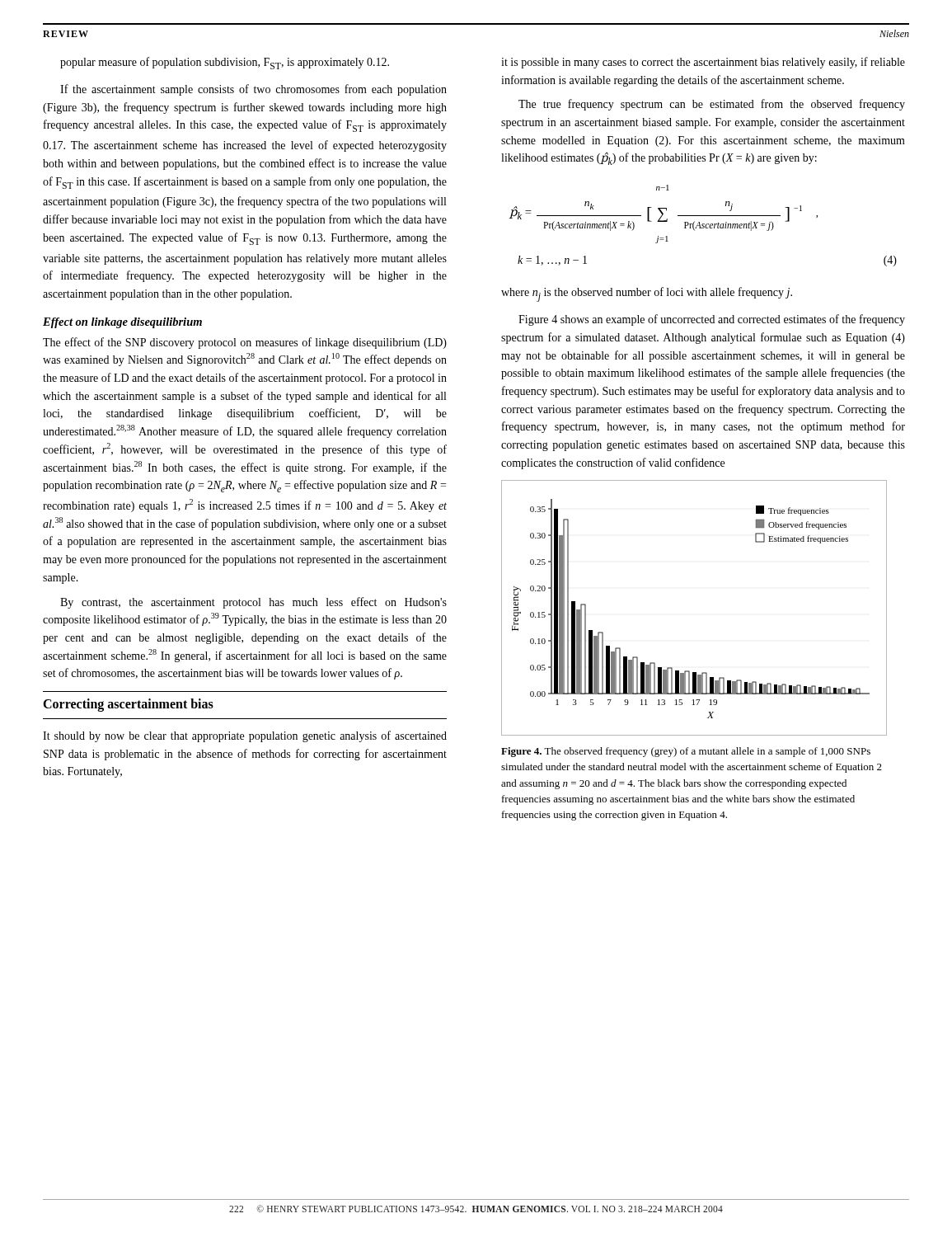Locate the text "Correcting ascertainment bias"
Viewport: 952px width, 1237px height.
128,704
